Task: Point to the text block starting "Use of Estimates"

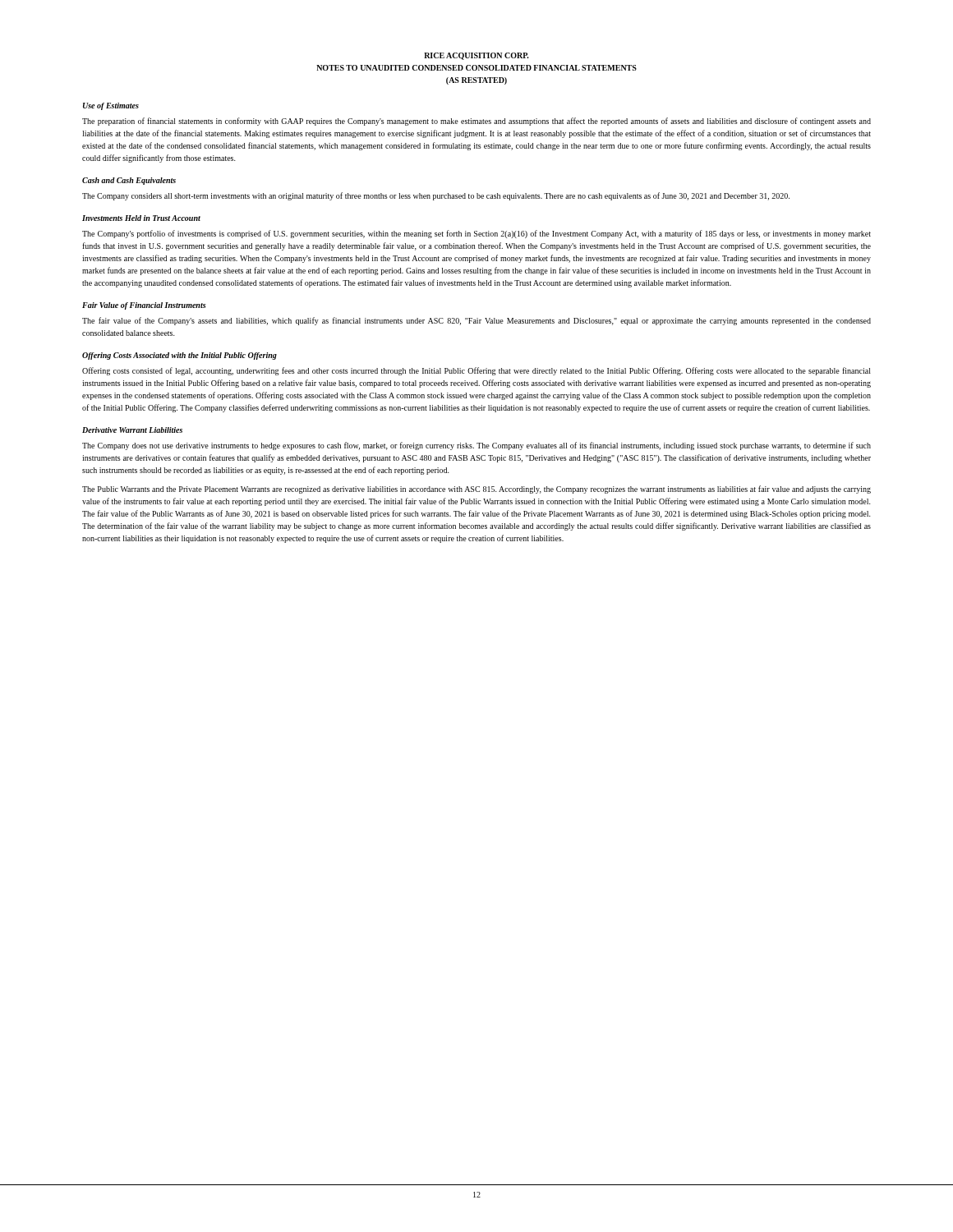Action: (x=110, y=106)
